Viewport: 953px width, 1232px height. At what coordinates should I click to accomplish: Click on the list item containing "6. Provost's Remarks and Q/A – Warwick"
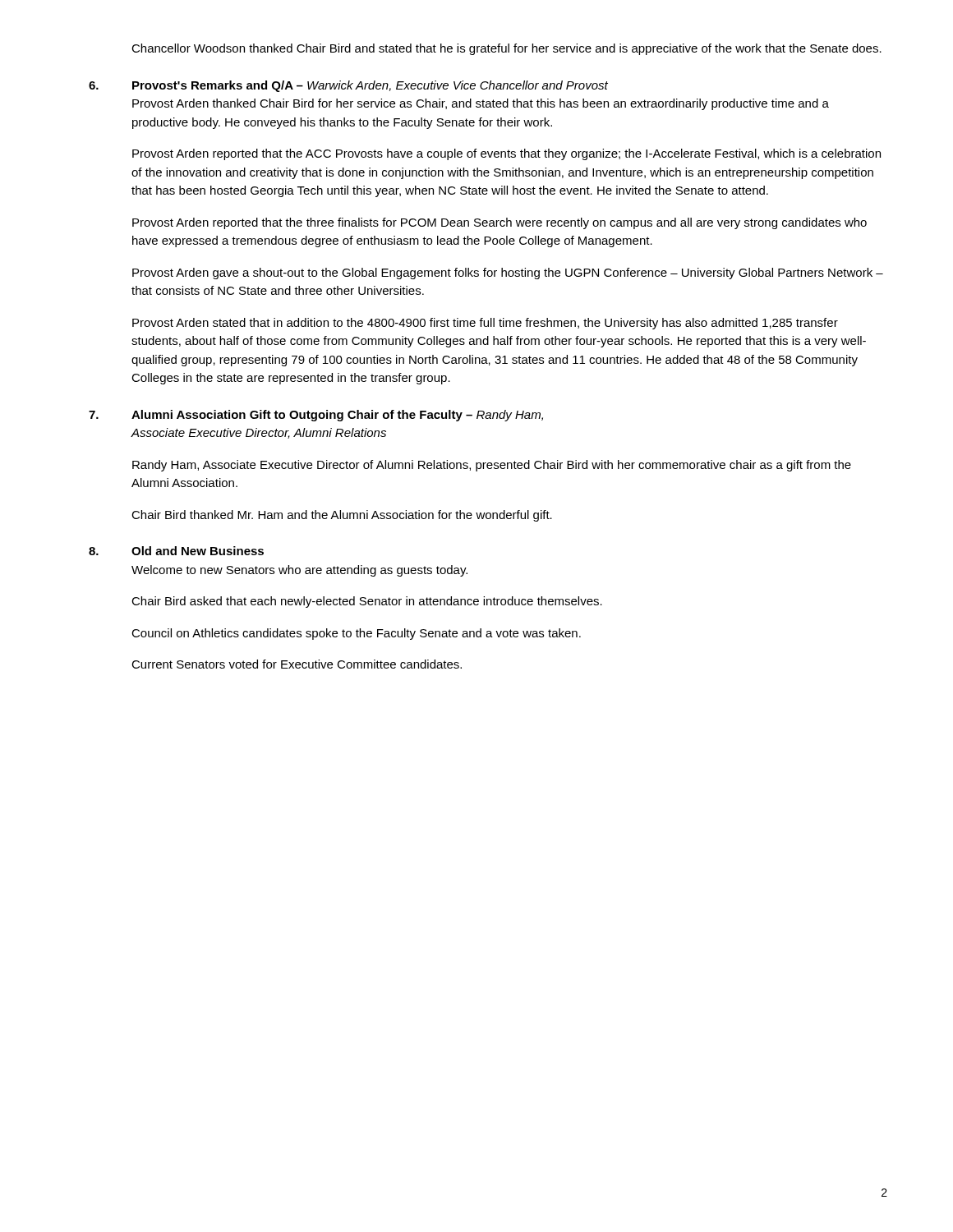pos(488,241)
